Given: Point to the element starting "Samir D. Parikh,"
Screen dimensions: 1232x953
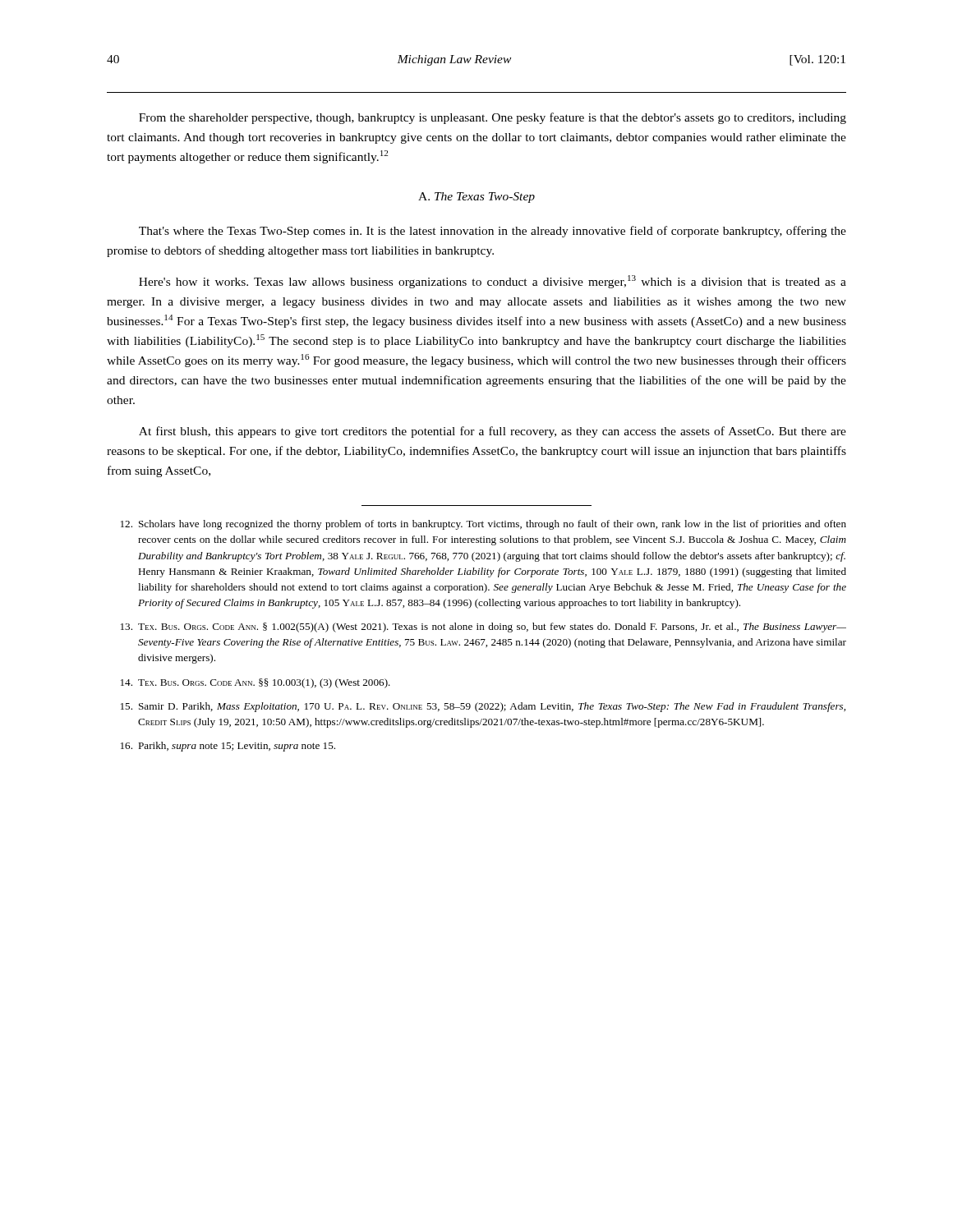Looking at the screenshot, I should click(x=476, y=714).
